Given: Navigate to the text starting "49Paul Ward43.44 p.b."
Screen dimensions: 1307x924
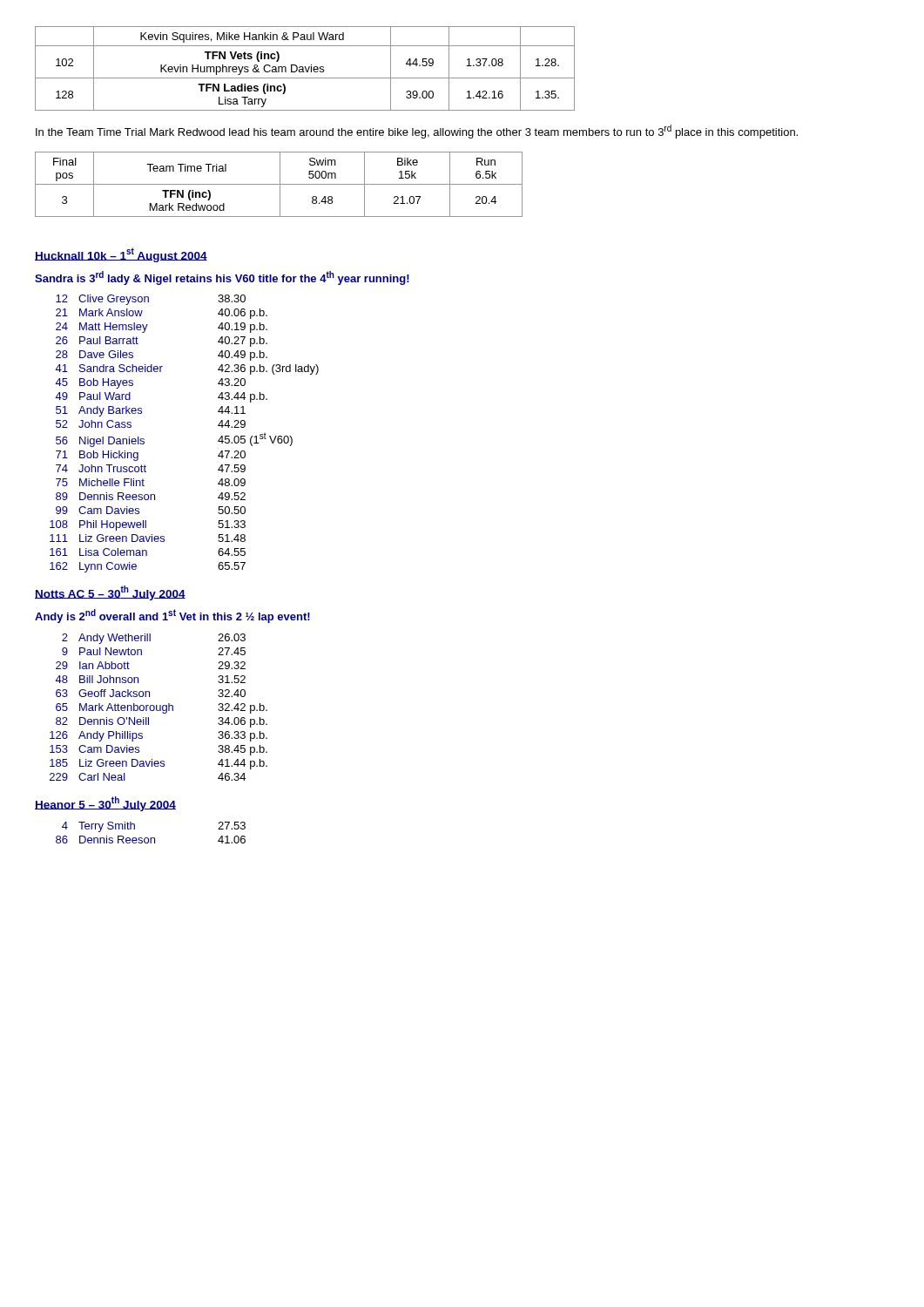Looking at the screenshot, I should tap(100, 397).
